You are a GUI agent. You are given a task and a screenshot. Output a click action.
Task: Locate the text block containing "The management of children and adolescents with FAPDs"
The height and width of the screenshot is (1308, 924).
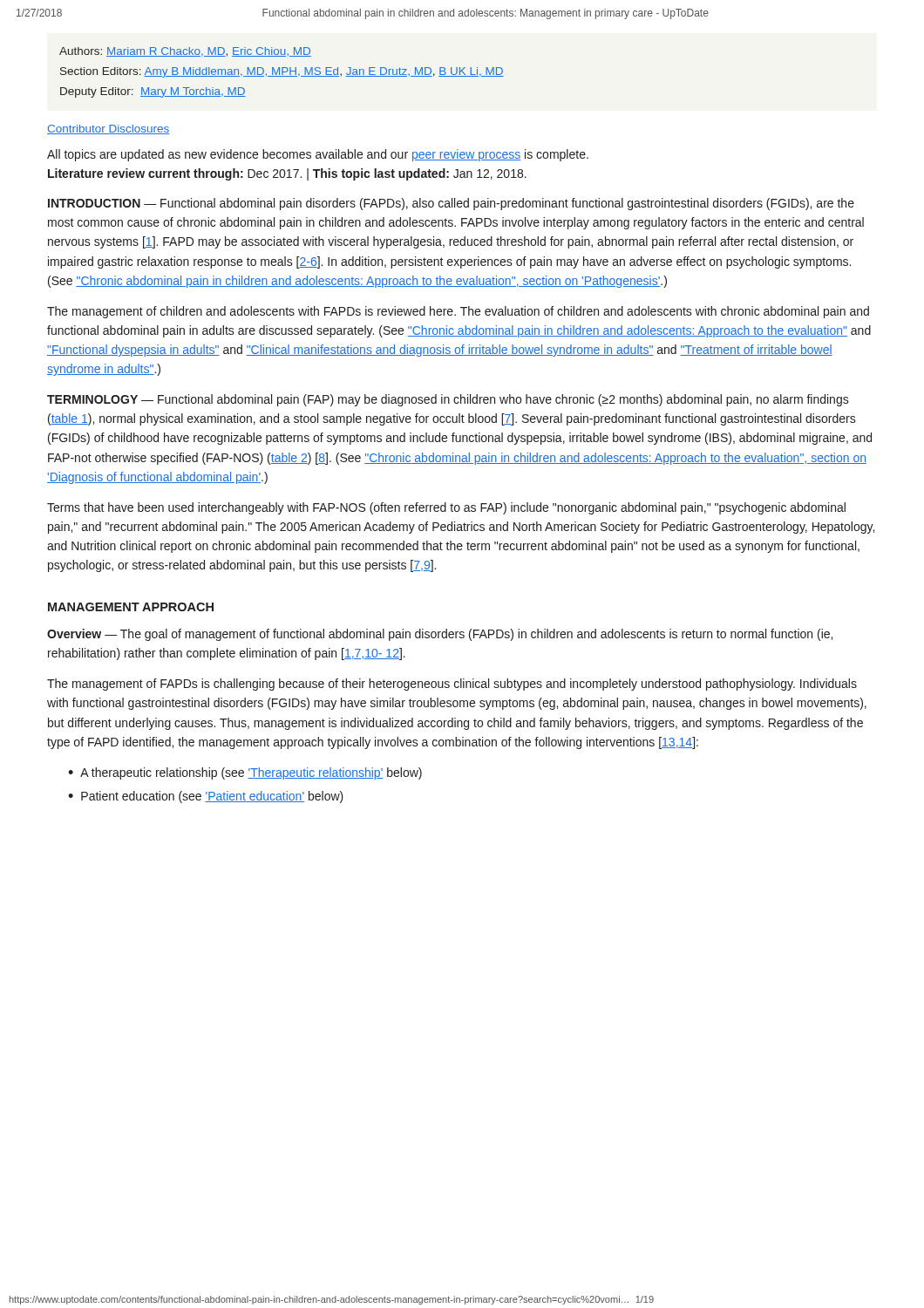coord(459,340)
